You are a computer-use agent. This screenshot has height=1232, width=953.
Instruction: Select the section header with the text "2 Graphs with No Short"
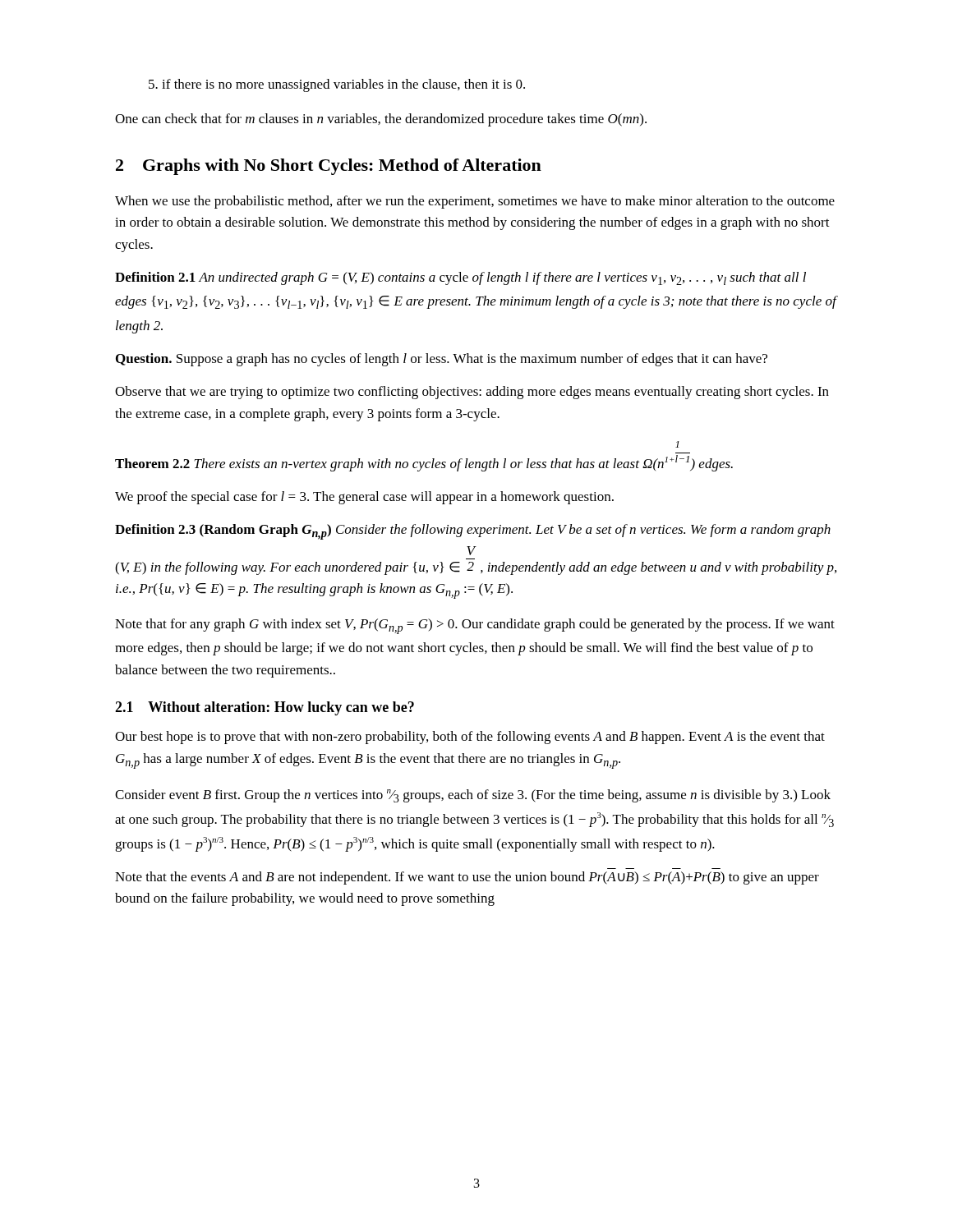point(328,165)
